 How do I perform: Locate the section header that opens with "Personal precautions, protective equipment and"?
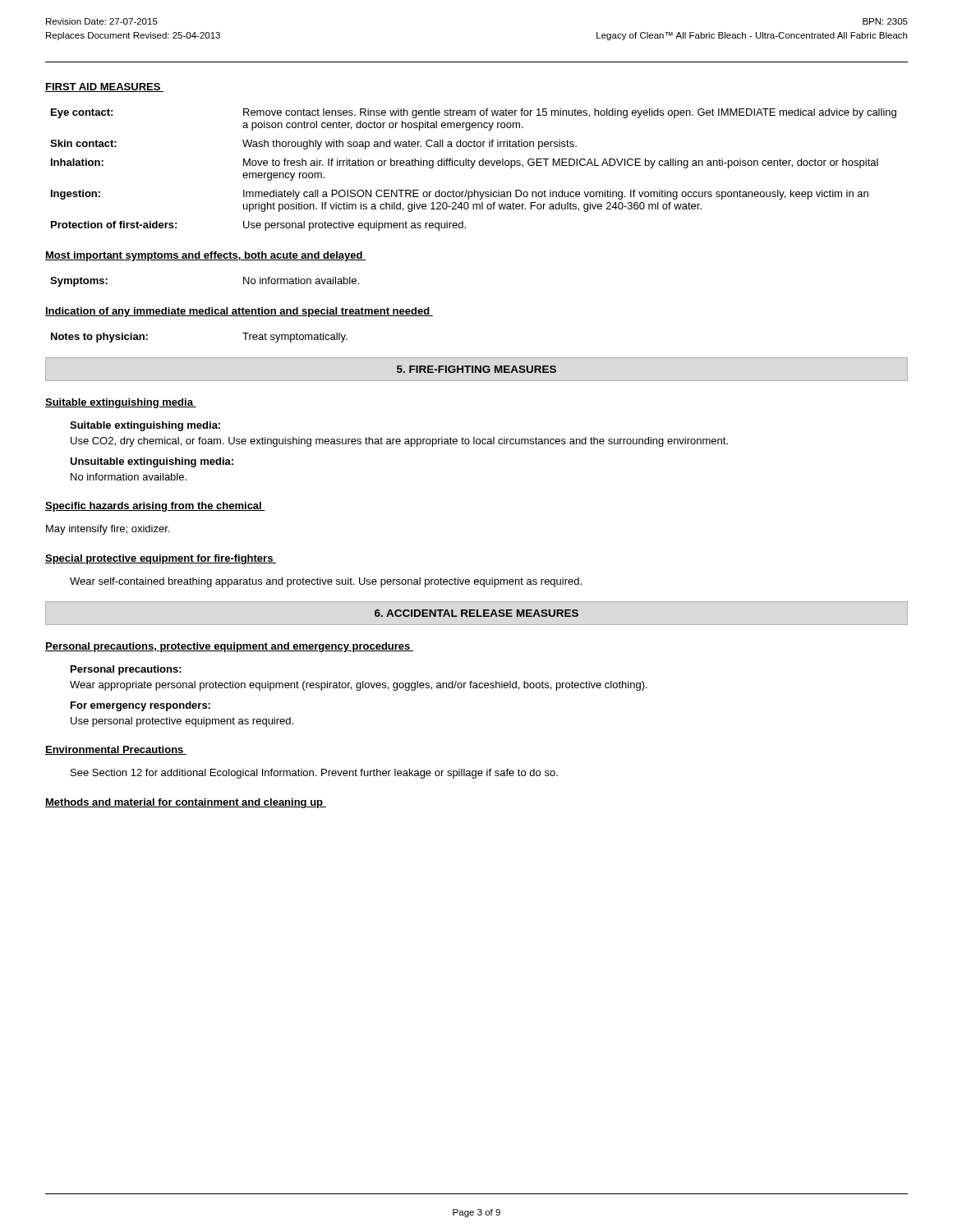click(x=229, y=646)
